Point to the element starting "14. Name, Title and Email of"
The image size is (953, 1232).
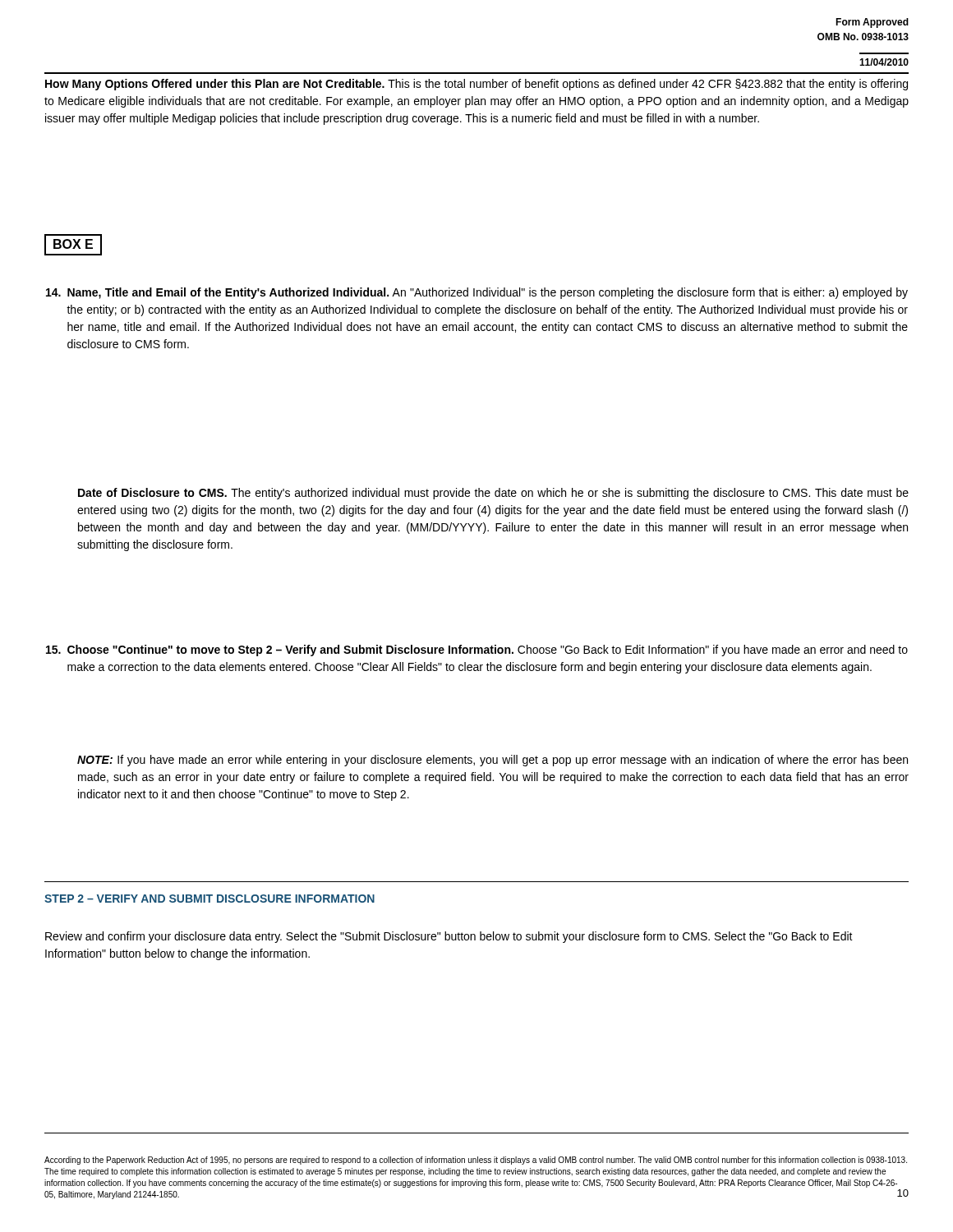coord(476,319)
